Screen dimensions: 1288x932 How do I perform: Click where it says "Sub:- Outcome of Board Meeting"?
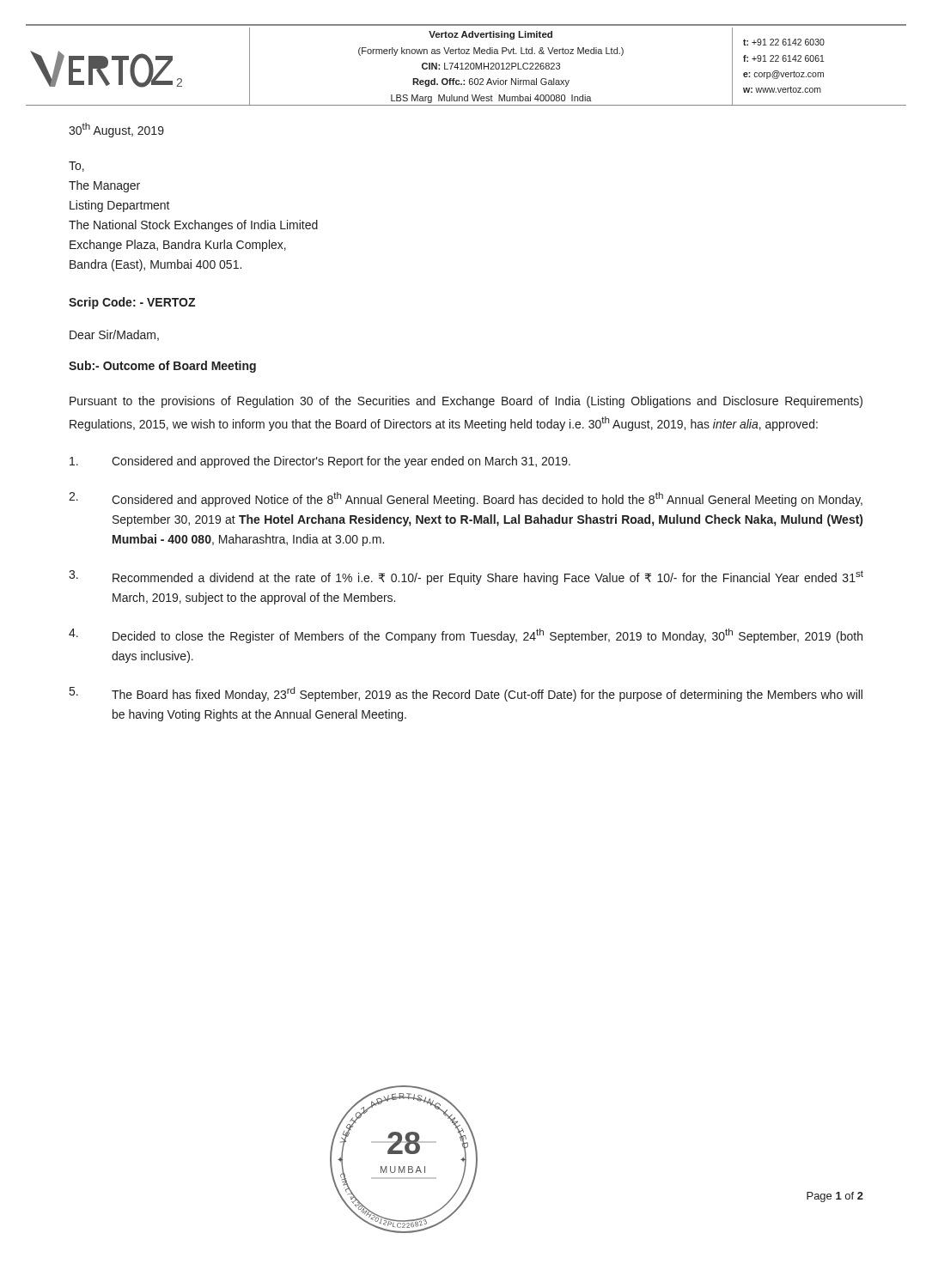point(163,366)
